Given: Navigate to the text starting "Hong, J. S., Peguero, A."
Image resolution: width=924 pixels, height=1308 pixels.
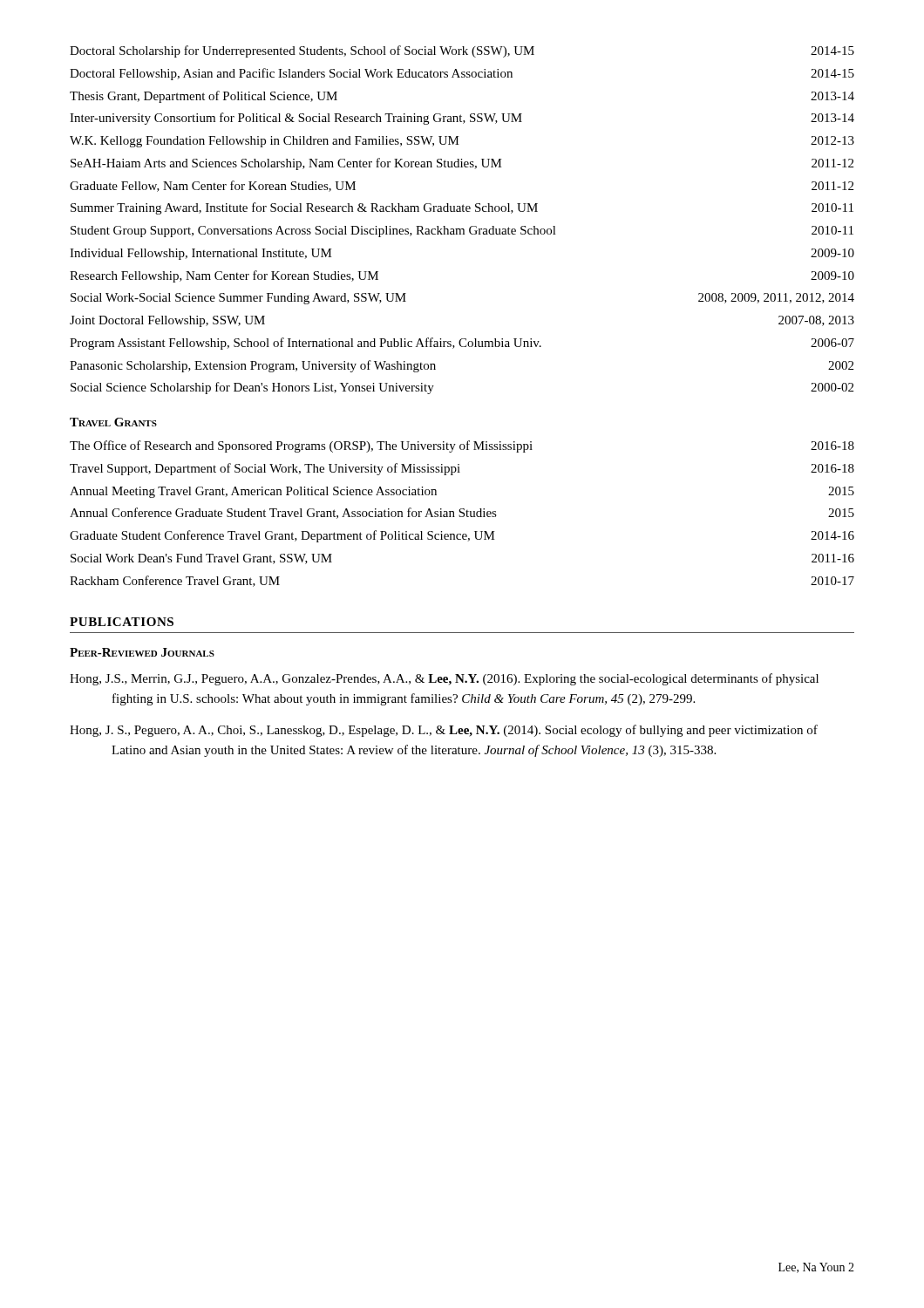Looking at the screenshot, I should click(444, 740).
